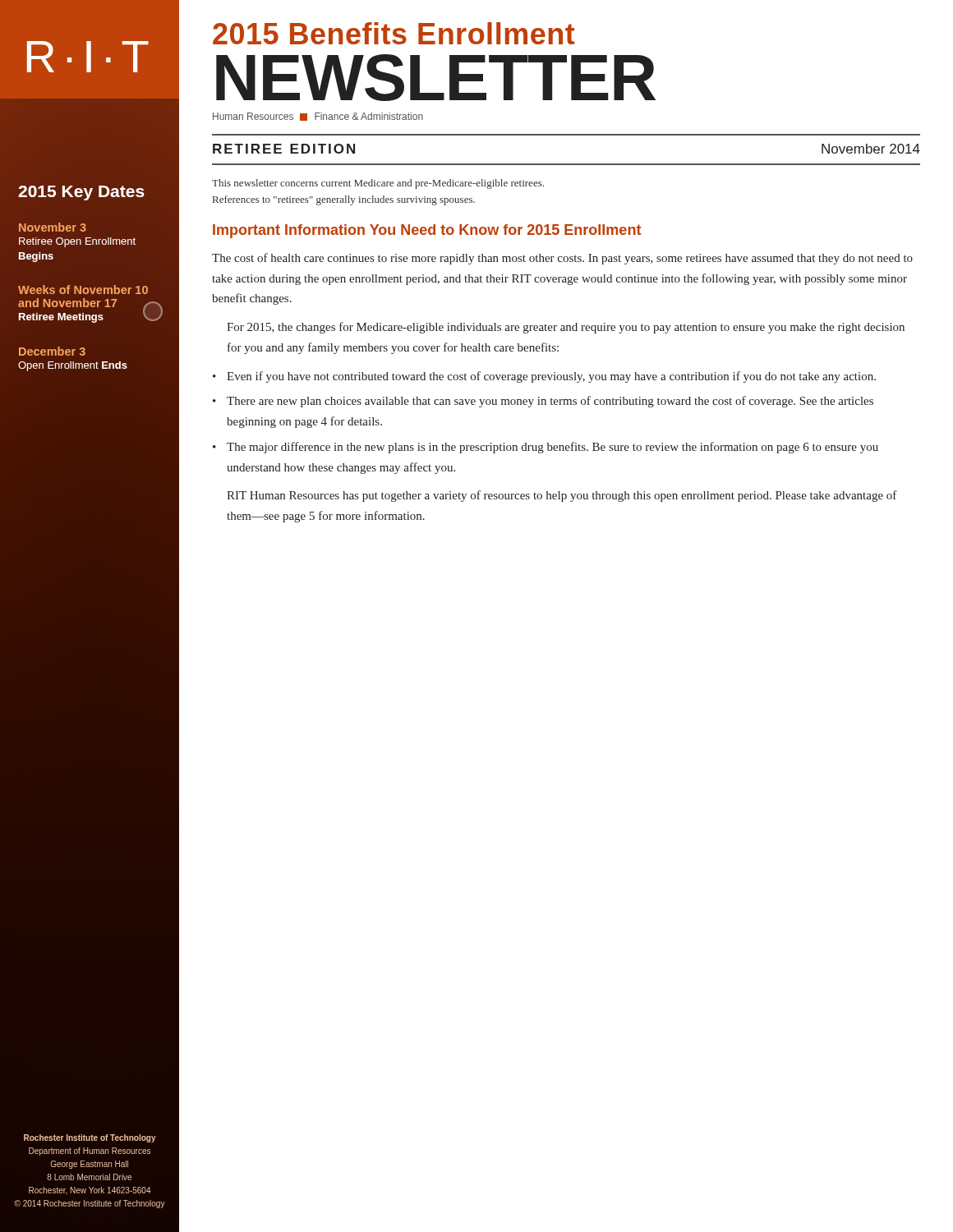Where does it say "November 2014"?

coord(870,149)
